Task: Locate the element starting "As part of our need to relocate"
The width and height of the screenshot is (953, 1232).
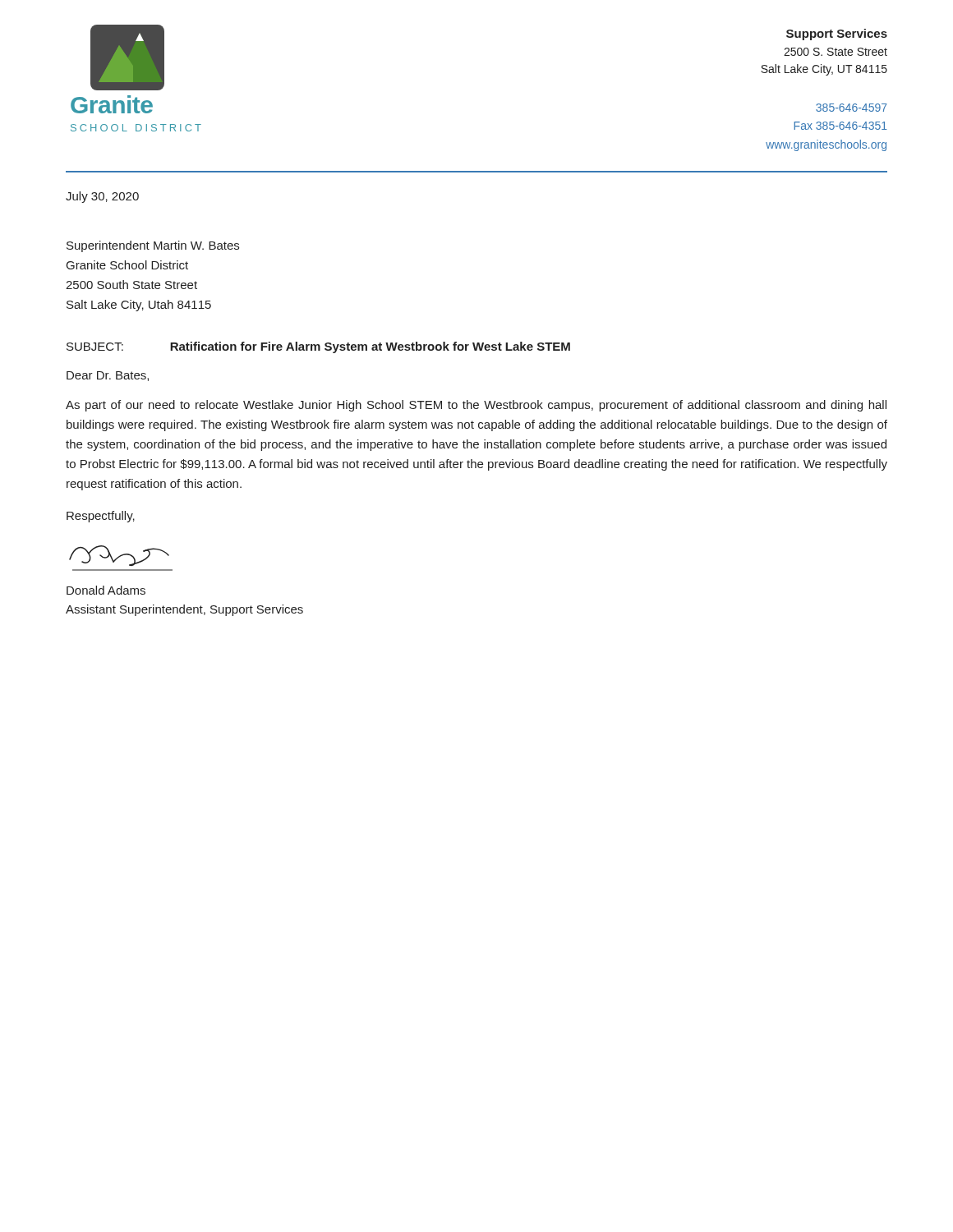Action: pyautogui.click(x=476, y=444)
